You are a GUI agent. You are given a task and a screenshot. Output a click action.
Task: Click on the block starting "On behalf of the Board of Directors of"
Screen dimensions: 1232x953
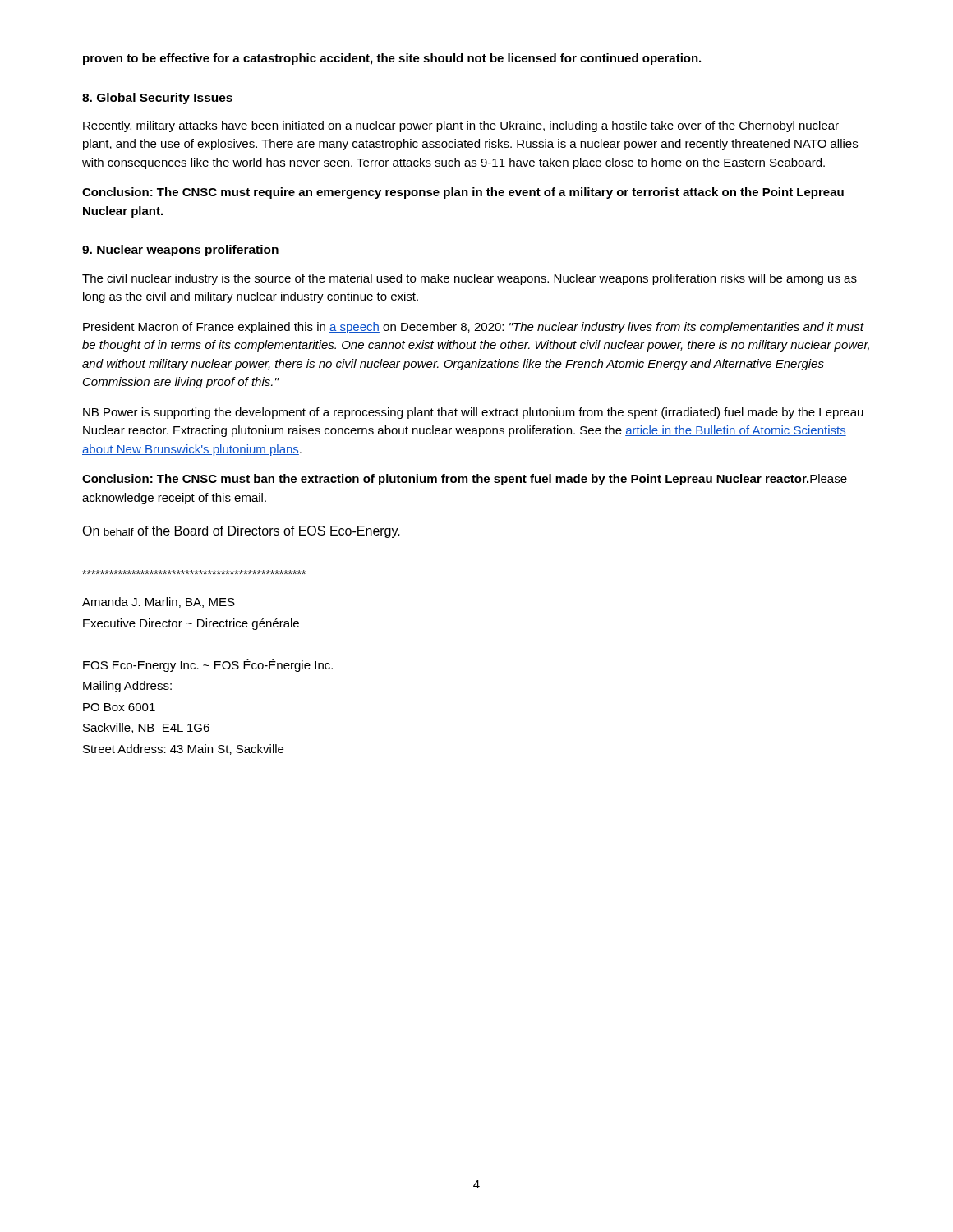(241, 532)
